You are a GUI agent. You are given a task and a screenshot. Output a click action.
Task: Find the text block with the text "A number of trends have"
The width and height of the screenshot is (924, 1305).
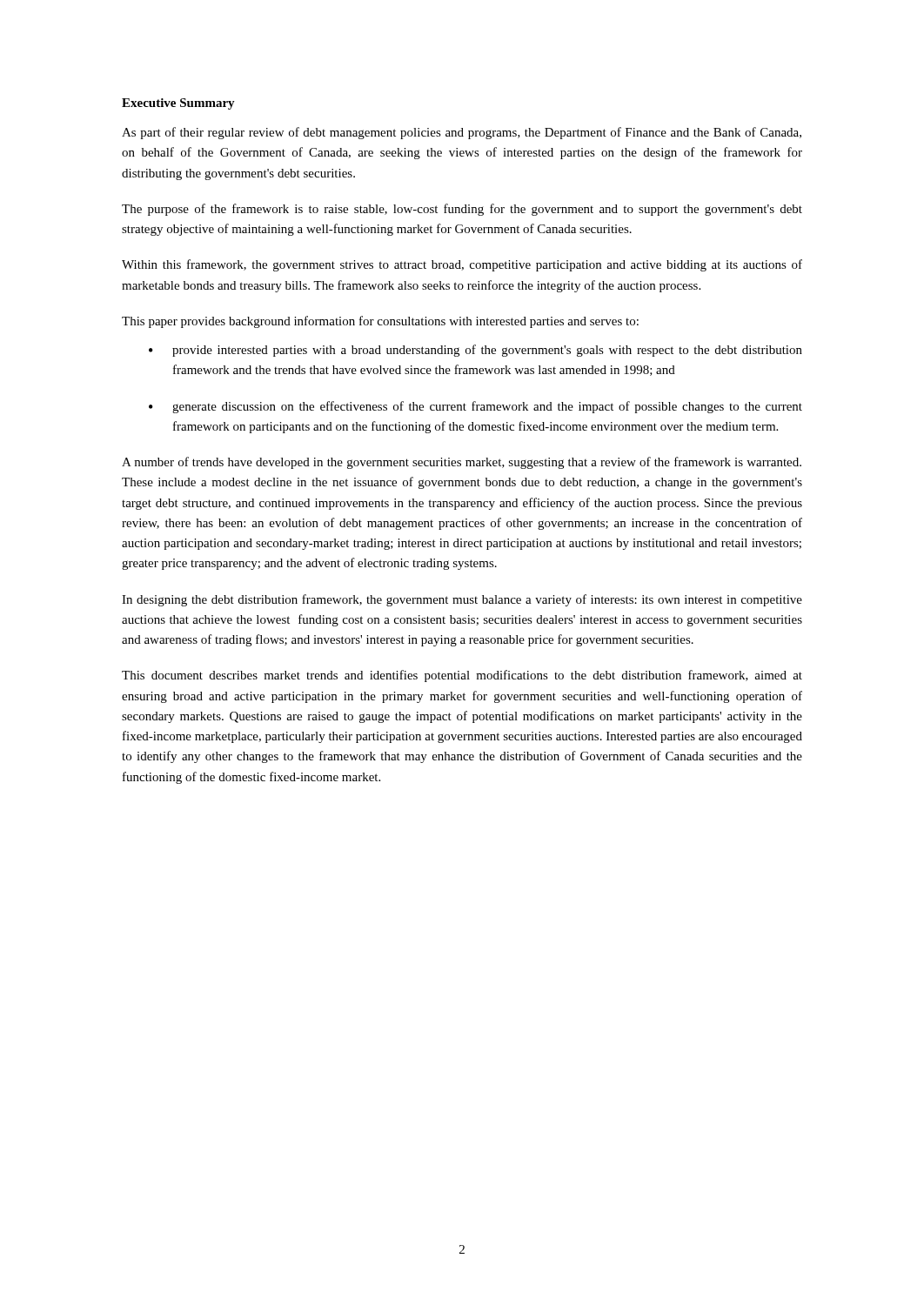(x=462, y=513)
